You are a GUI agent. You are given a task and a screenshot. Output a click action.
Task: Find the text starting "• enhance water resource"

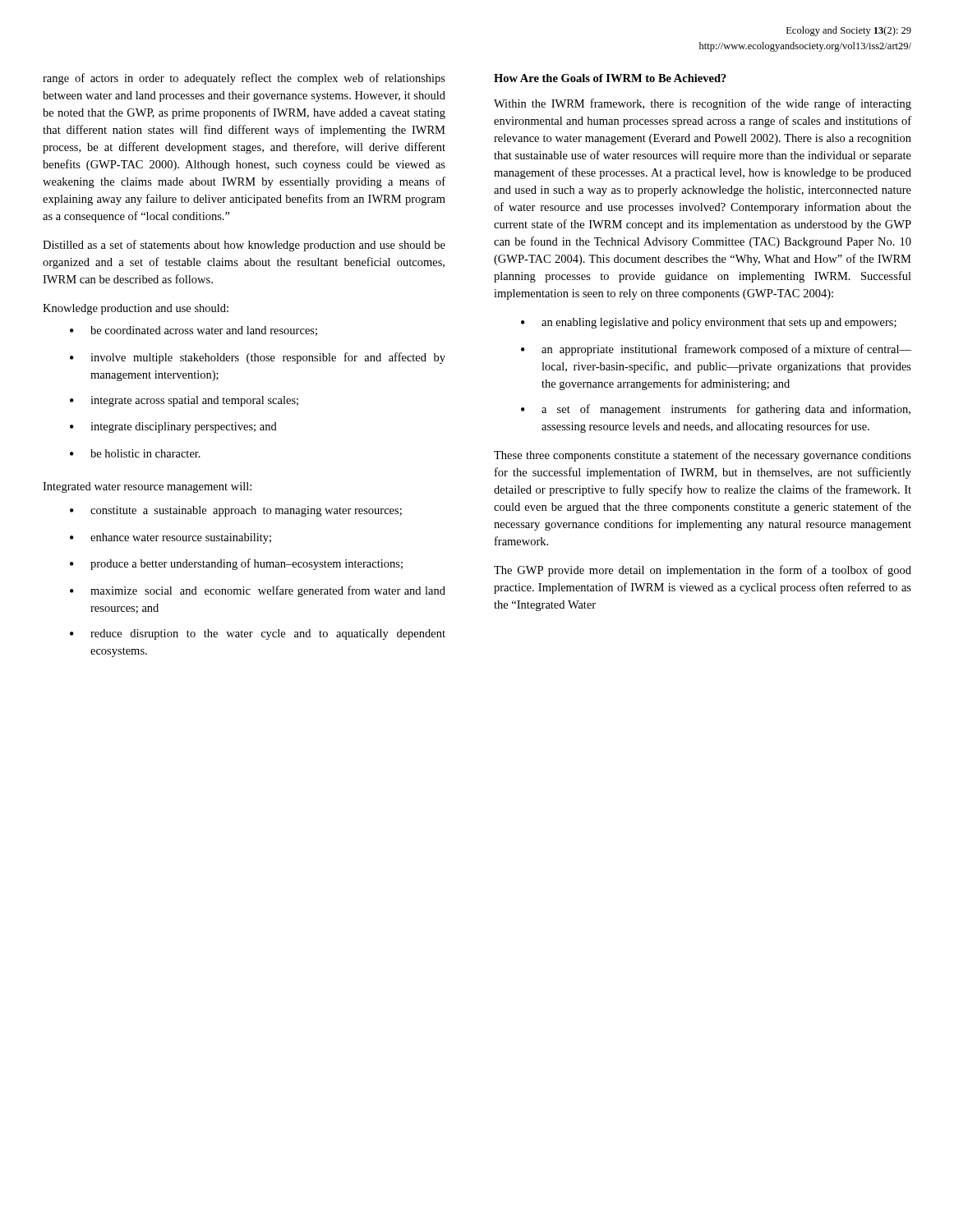(x=257, y=538)
